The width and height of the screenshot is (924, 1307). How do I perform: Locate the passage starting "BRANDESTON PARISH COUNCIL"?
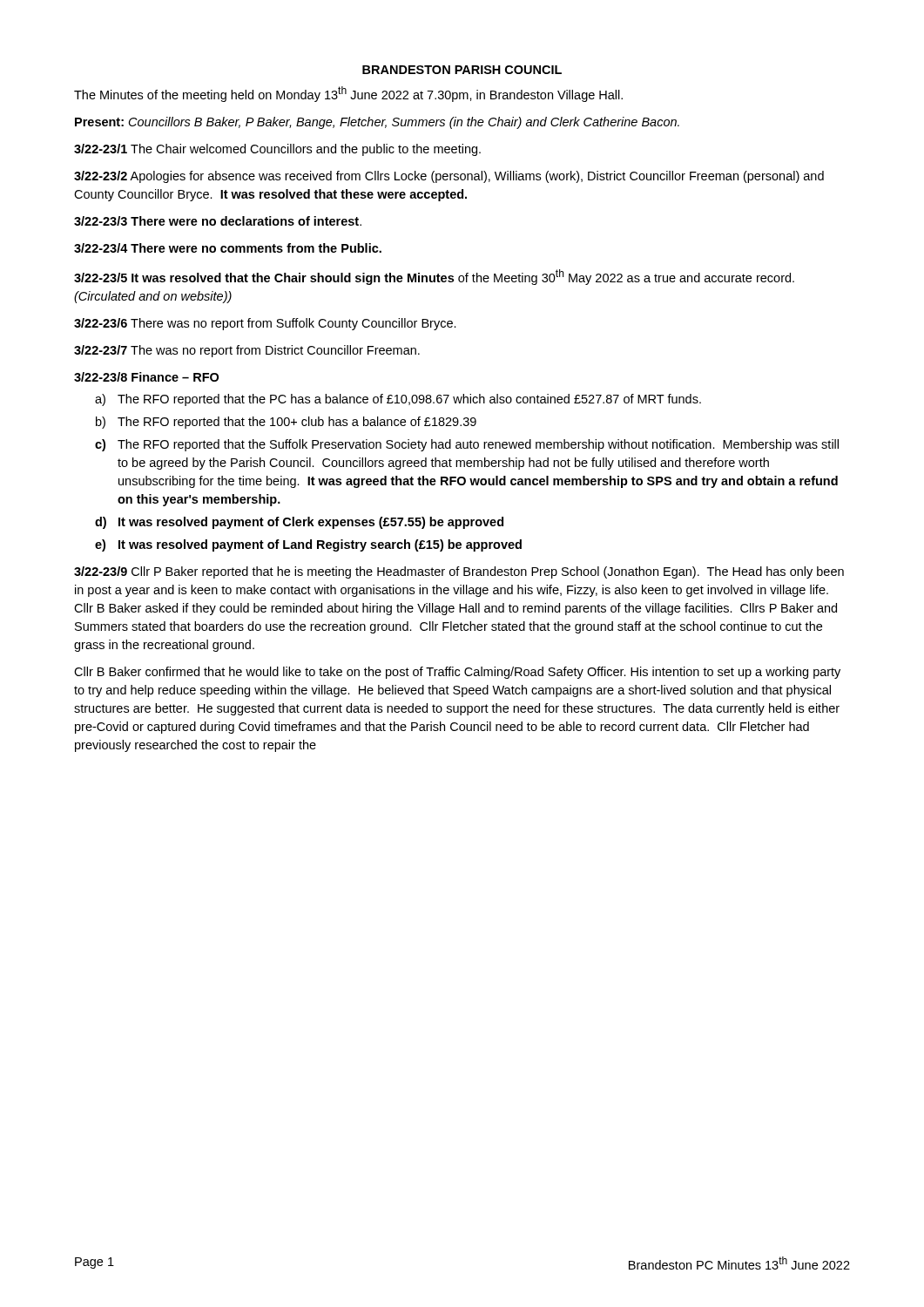point(462,70)
